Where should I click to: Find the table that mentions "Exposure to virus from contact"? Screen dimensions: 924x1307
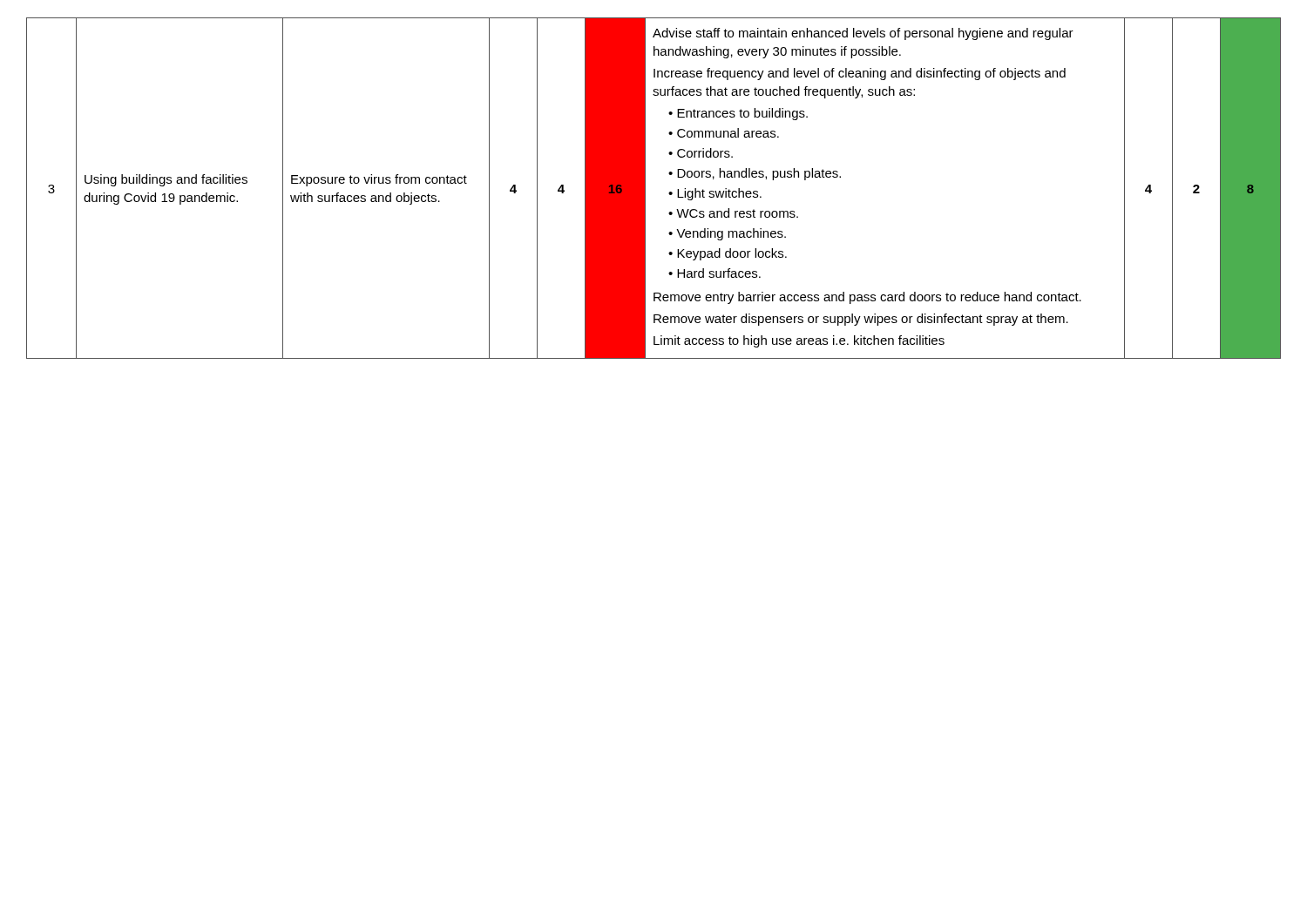pyautogui.click(x=654, y=188)
